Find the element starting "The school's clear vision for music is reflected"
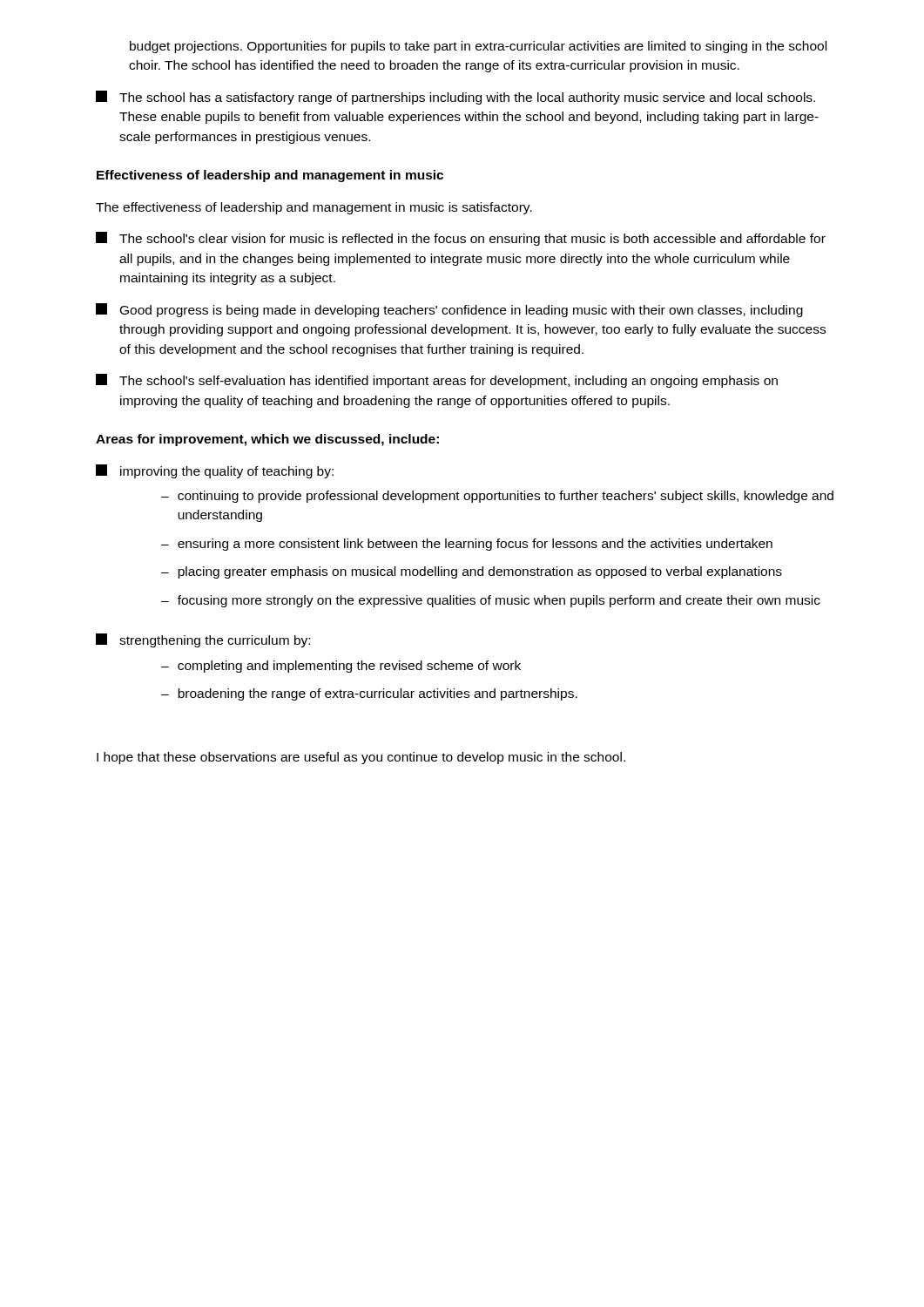The width and height of the screenshot is (924, 1307). (x=466, y=259)
